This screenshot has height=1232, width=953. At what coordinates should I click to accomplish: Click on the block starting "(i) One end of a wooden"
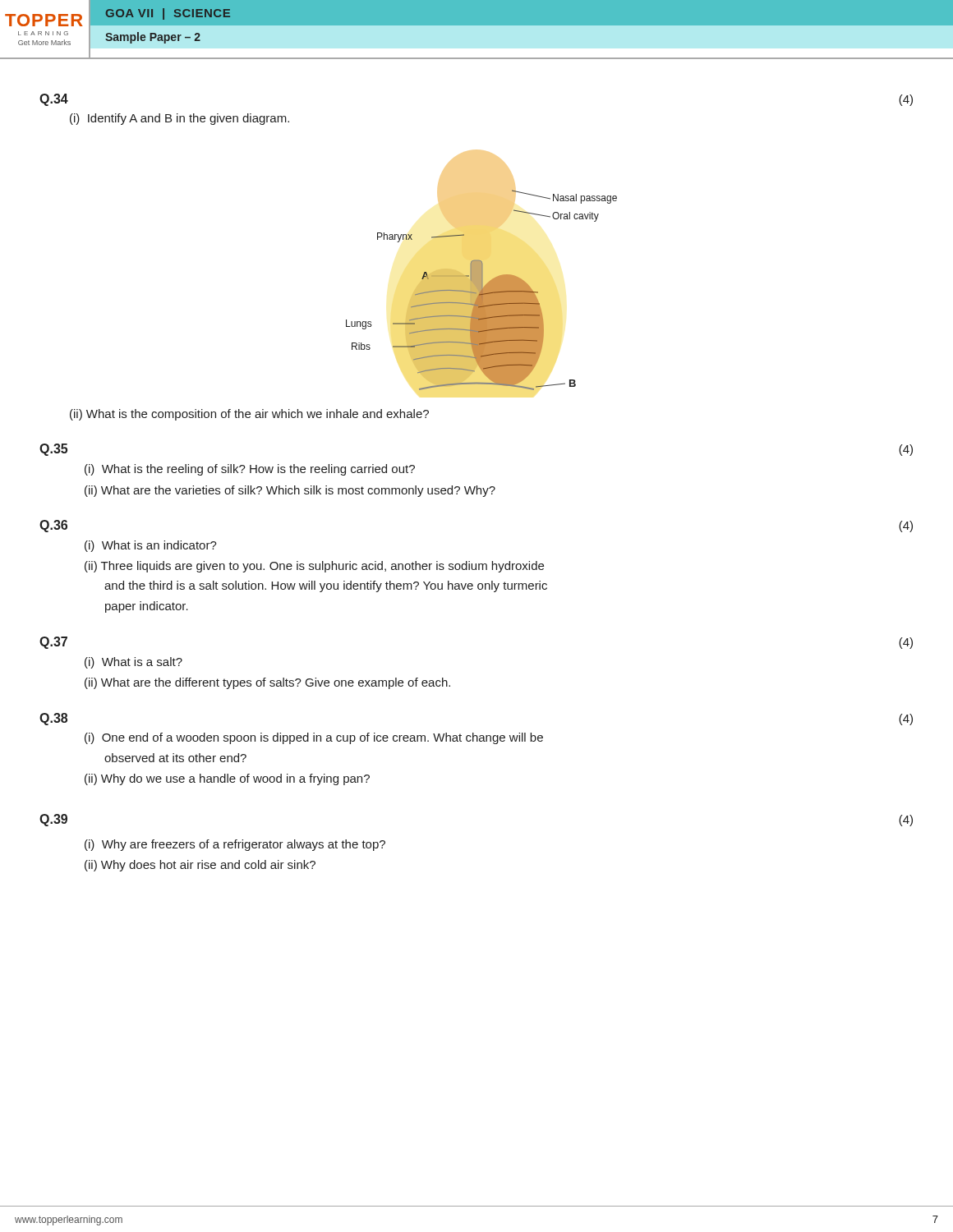coord(314,747)
